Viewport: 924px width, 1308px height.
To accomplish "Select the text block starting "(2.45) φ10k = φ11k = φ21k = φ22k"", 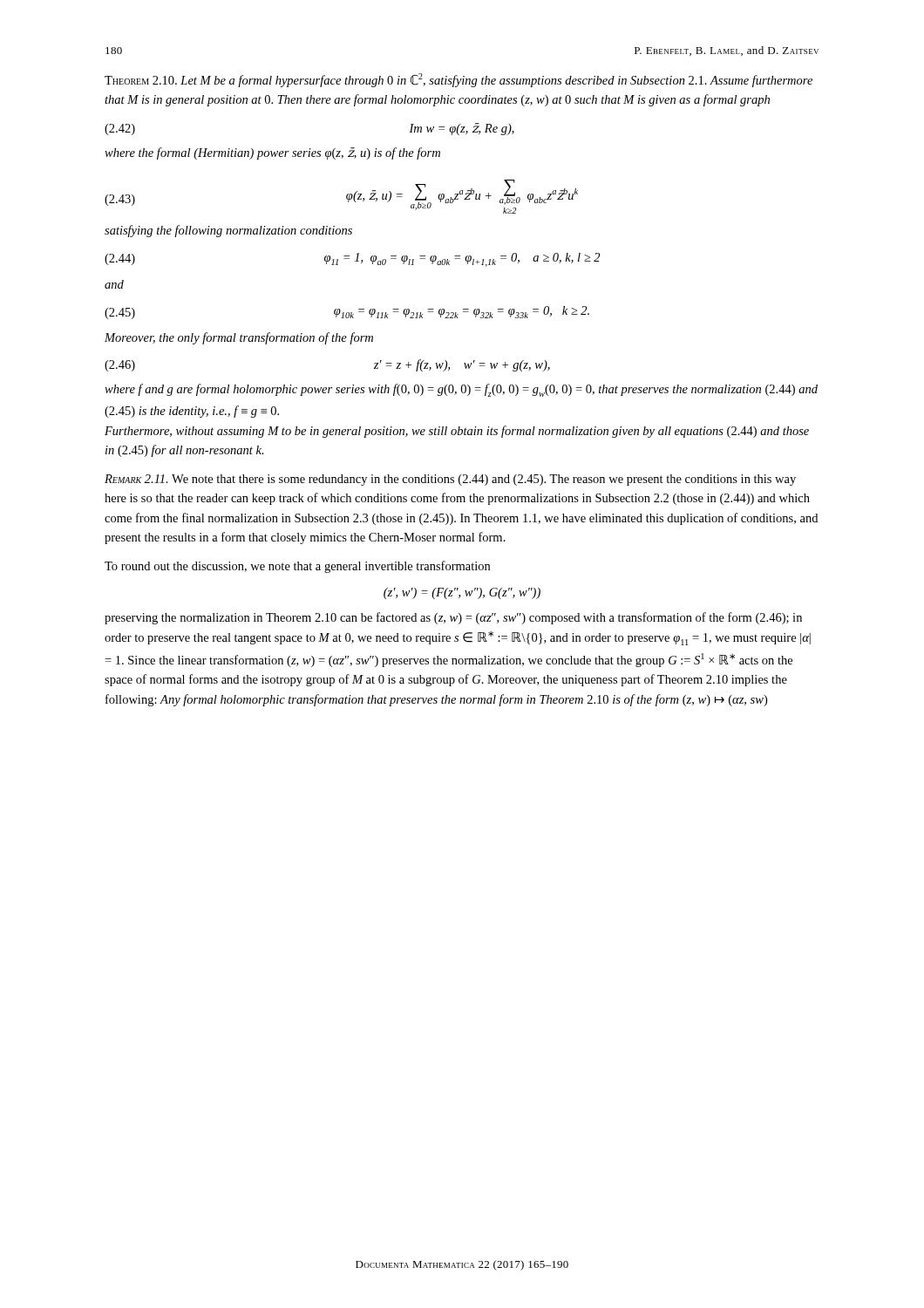I will (x=432, y=312).
